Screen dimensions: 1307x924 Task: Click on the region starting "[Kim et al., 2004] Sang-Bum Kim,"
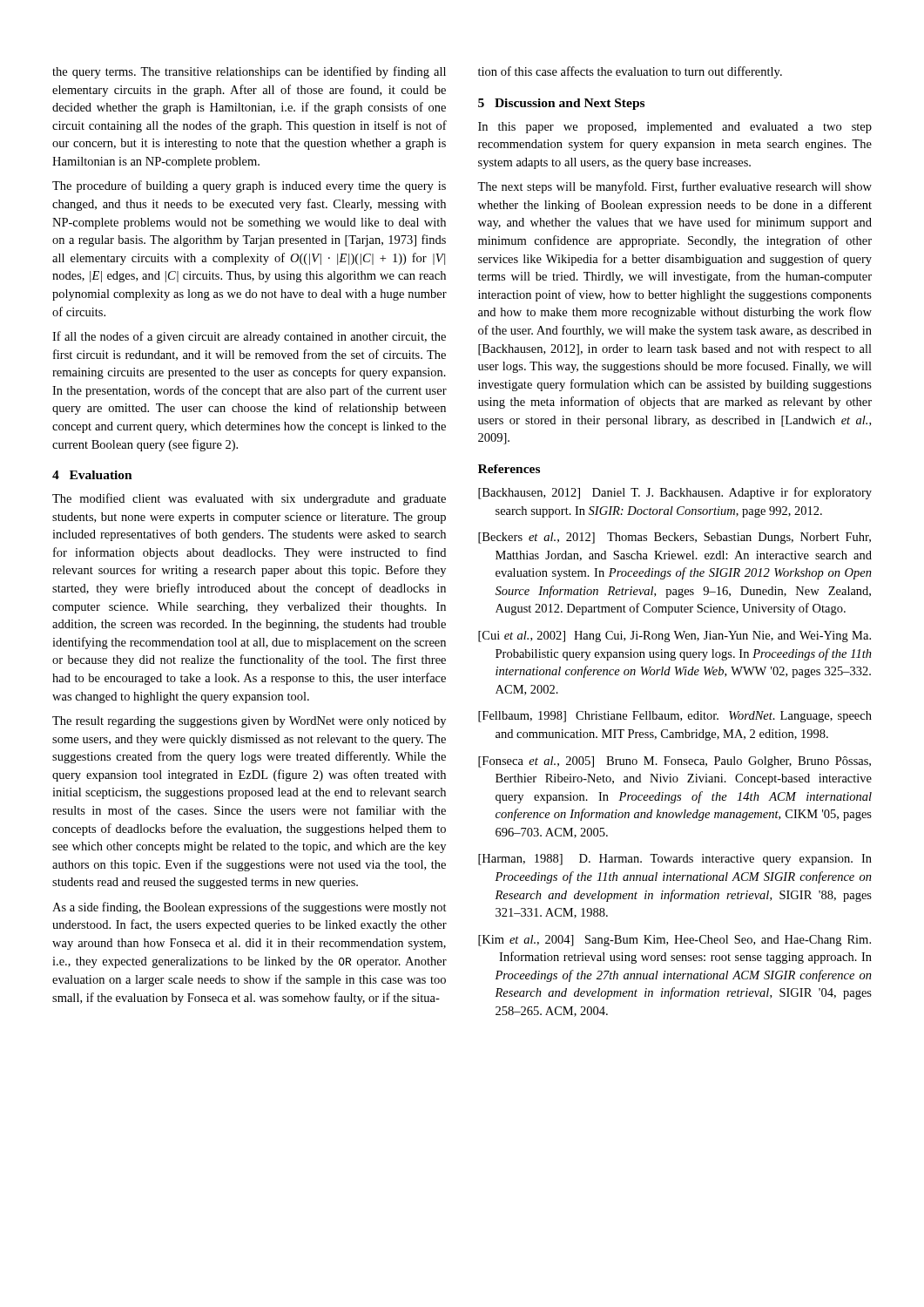pyautogui.click(x=675, y=975)
